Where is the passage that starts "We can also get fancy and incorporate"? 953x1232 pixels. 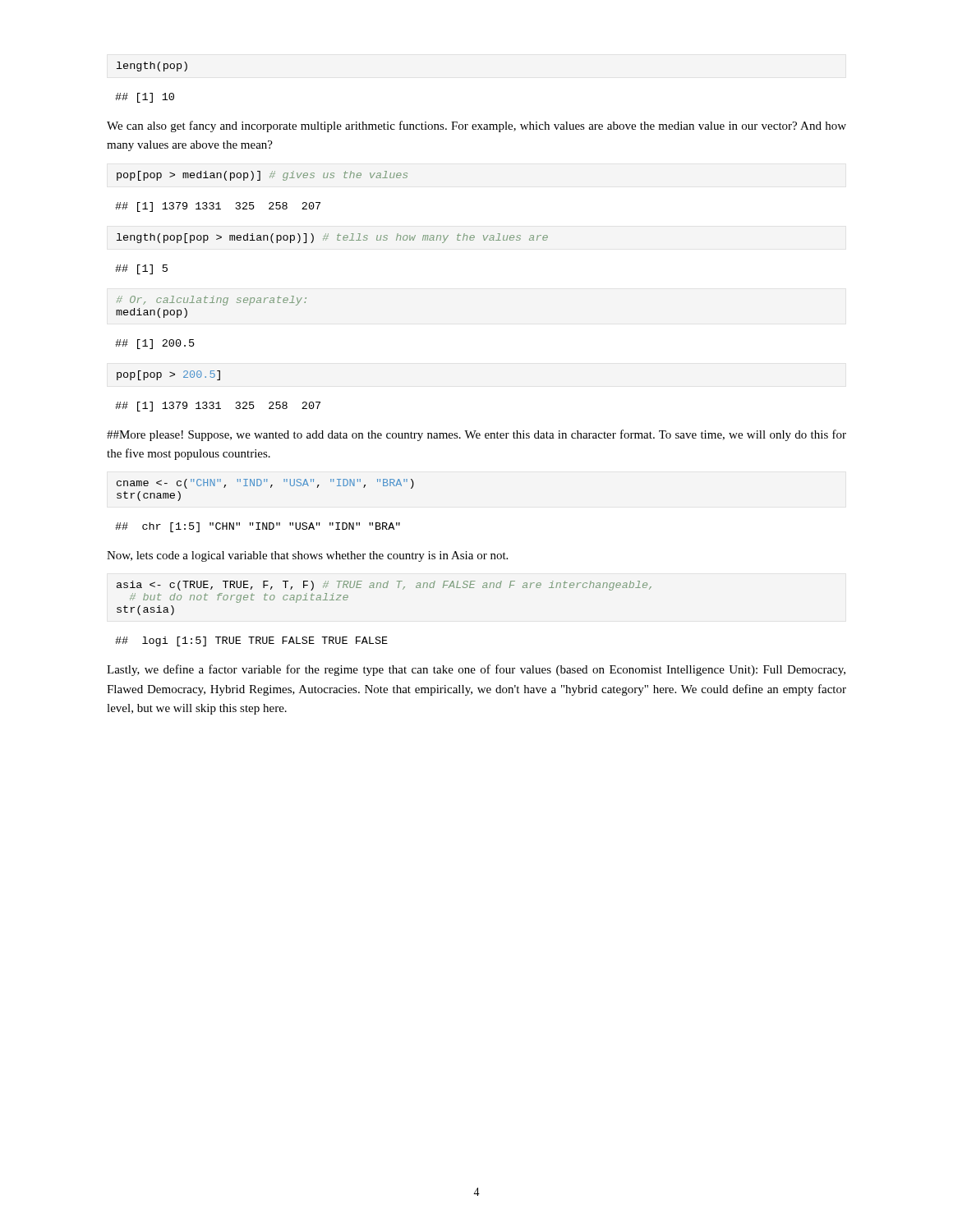pos(476,135)
